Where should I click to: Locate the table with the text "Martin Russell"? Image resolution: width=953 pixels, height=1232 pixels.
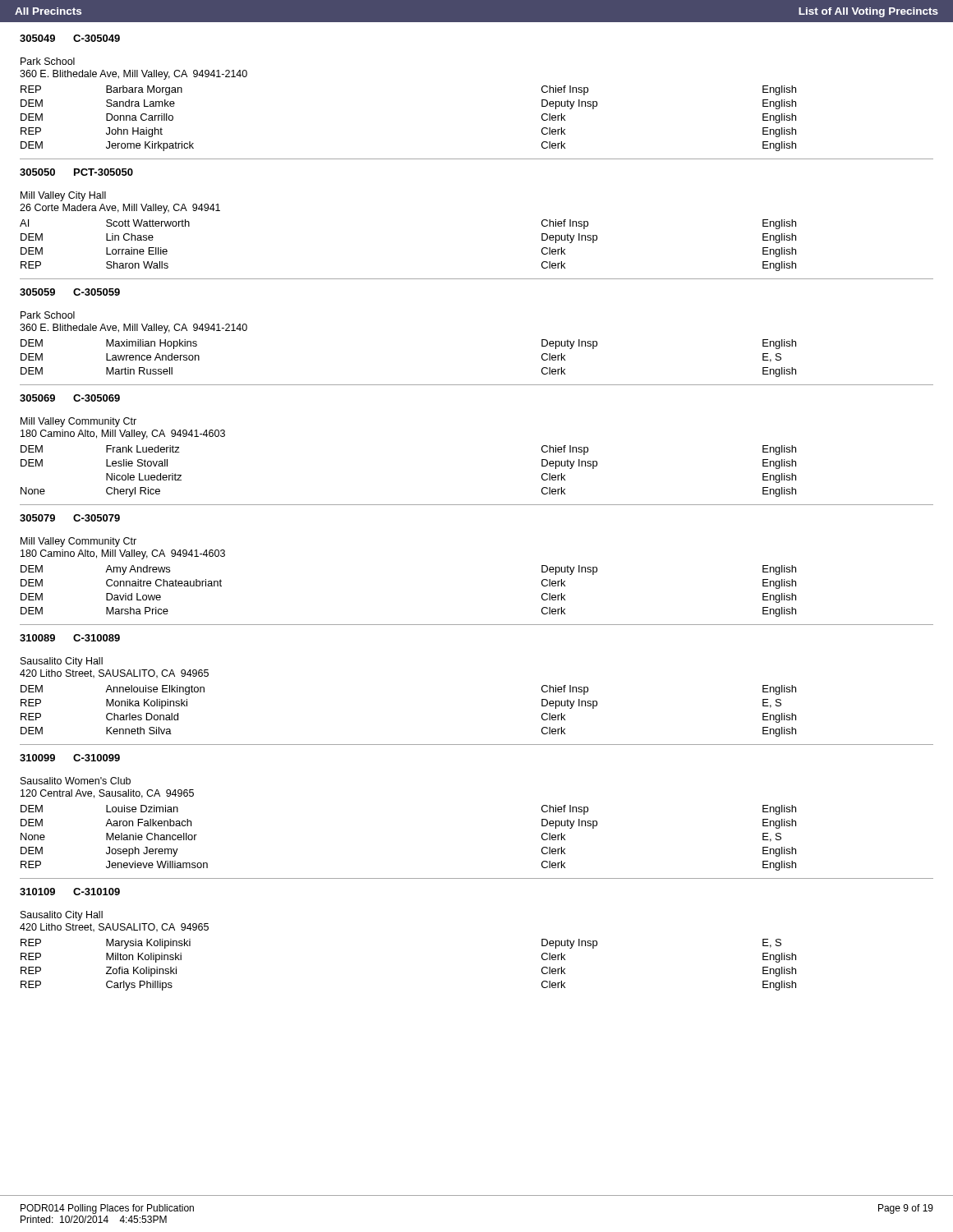coord(476,357)
